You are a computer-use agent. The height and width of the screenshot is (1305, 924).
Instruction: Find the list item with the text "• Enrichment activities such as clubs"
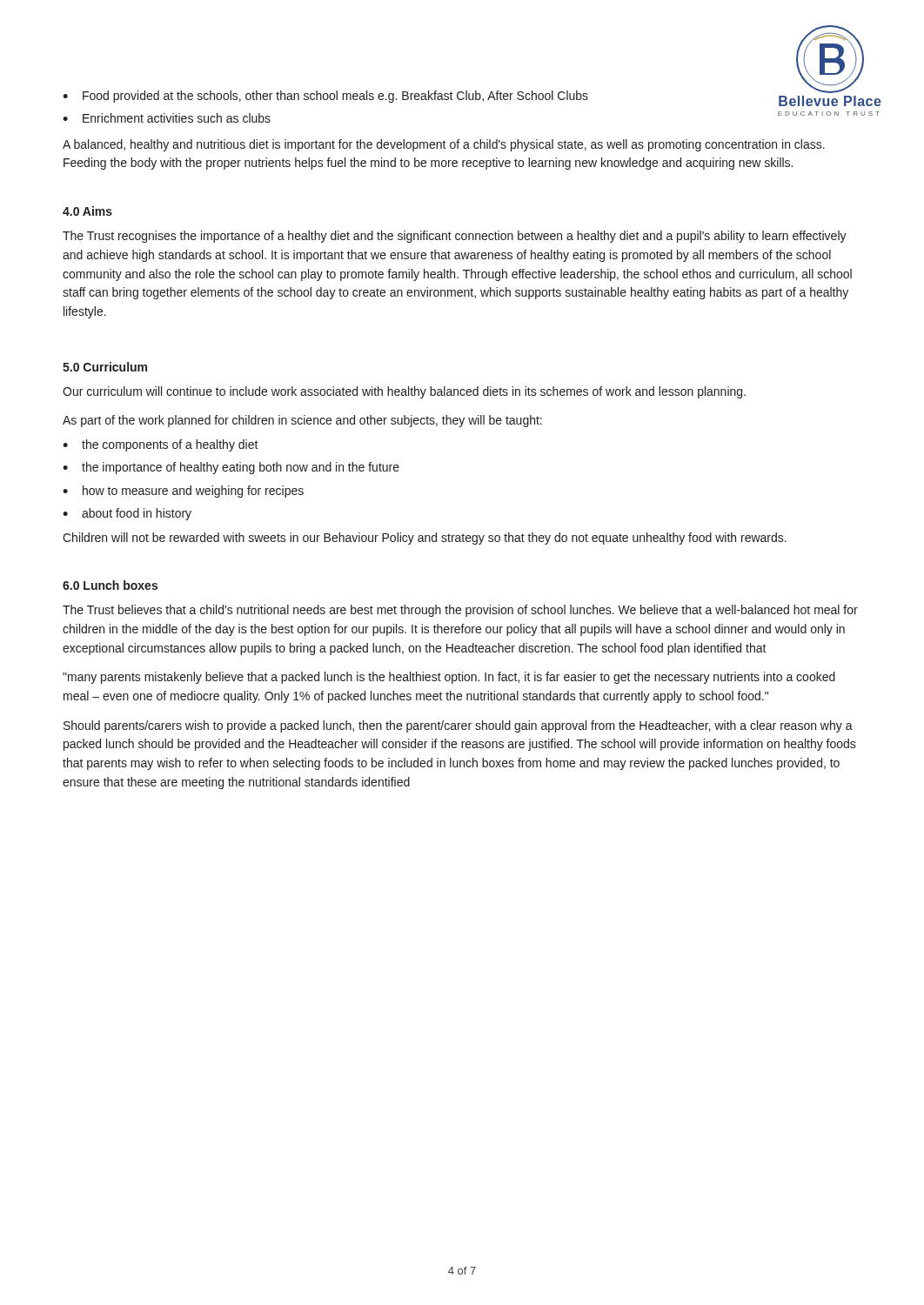(x=167, y=120)
